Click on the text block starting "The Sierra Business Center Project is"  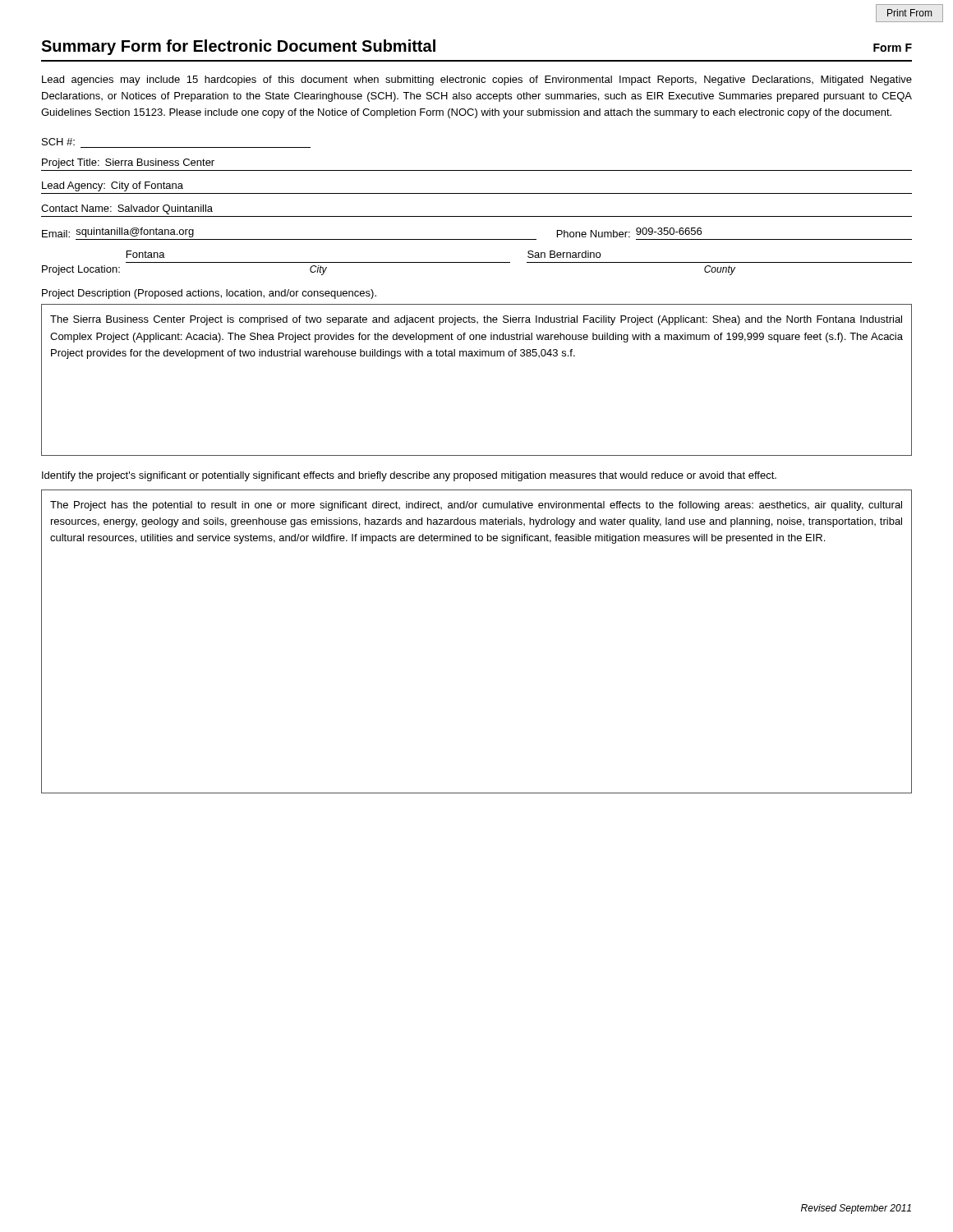pos(476,336)
